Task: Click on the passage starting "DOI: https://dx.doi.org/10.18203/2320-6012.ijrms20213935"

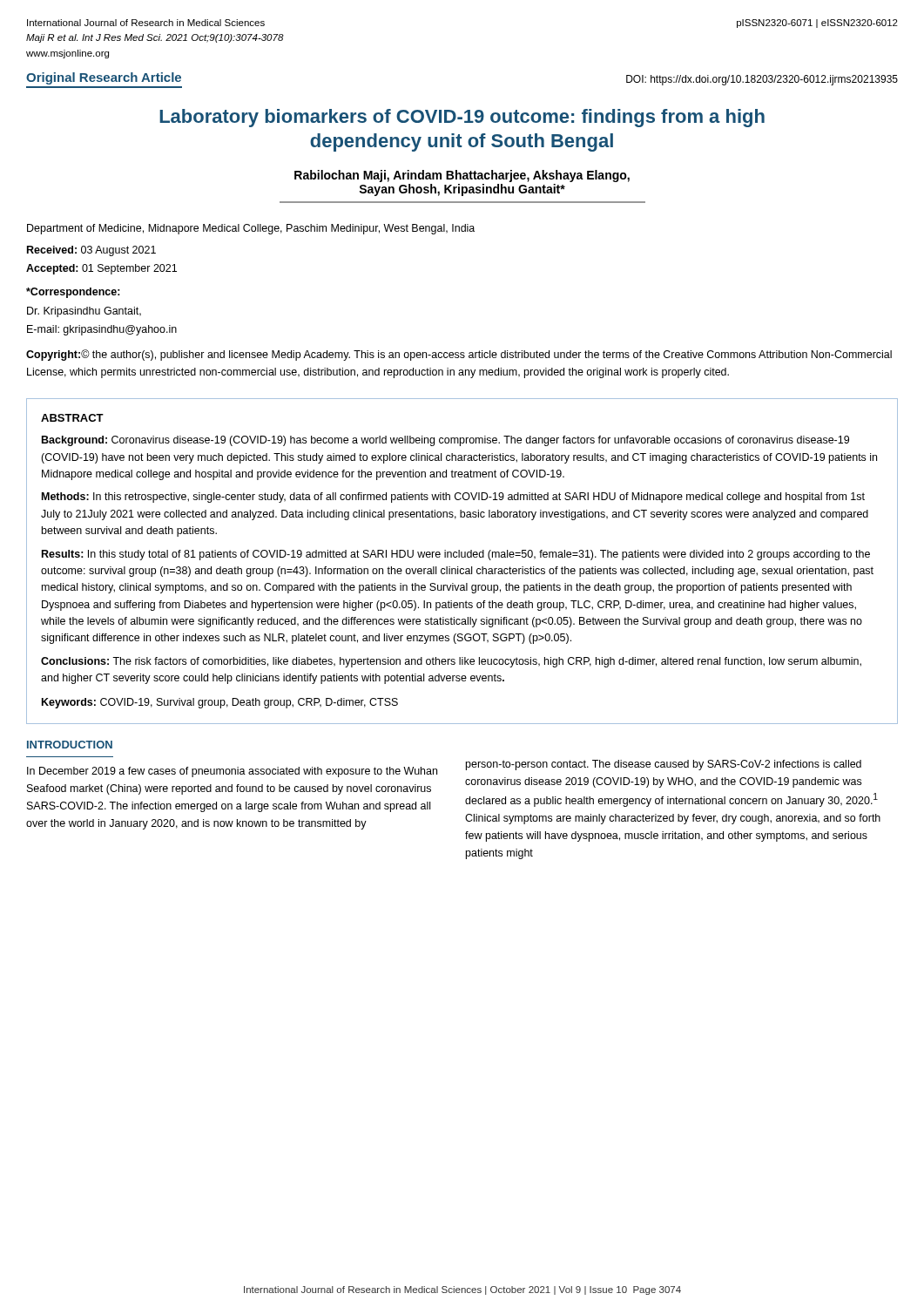Action: [x=762, y=79]
